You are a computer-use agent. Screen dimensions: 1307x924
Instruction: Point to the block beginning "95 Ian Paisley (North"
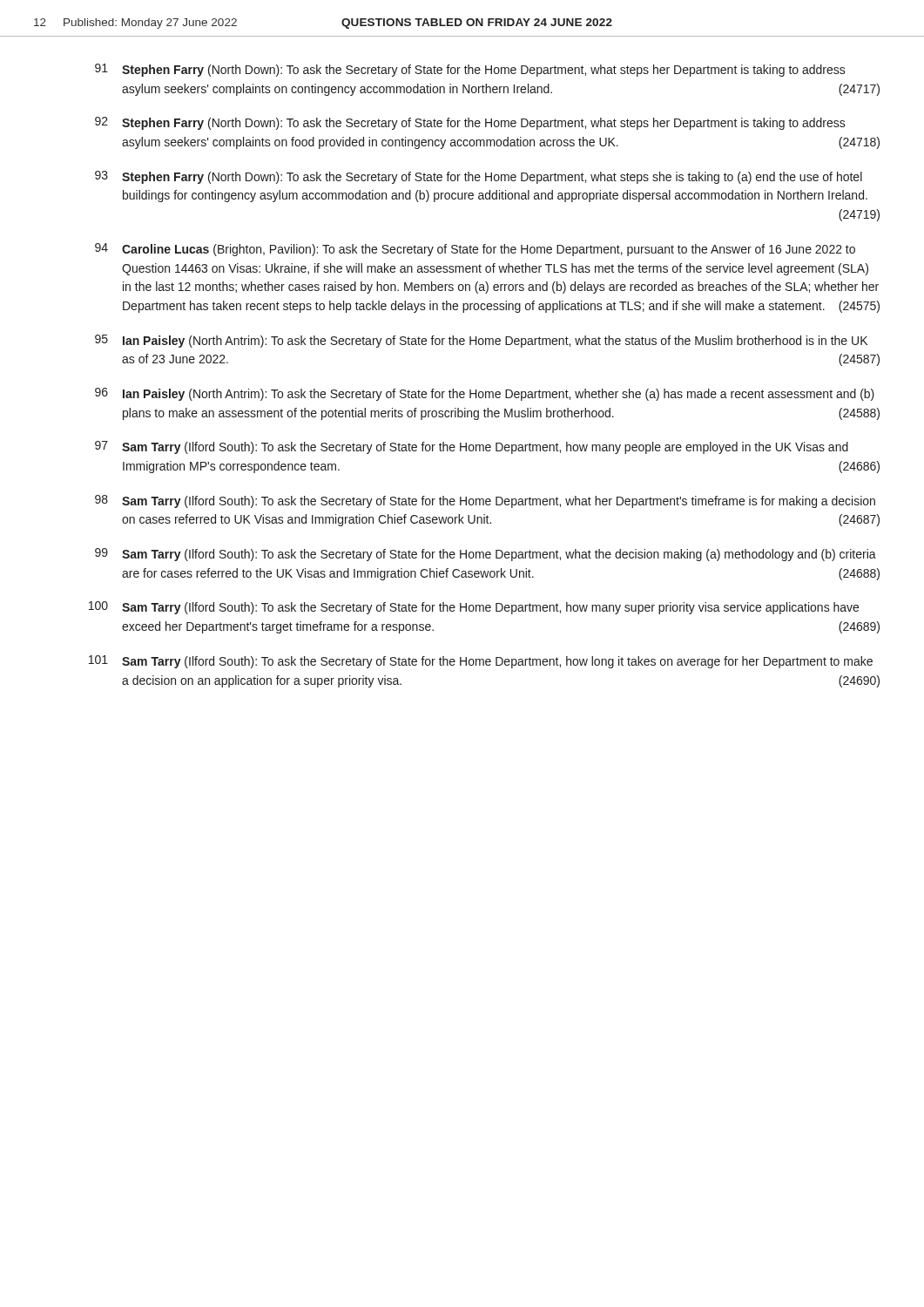pos(475,350)
